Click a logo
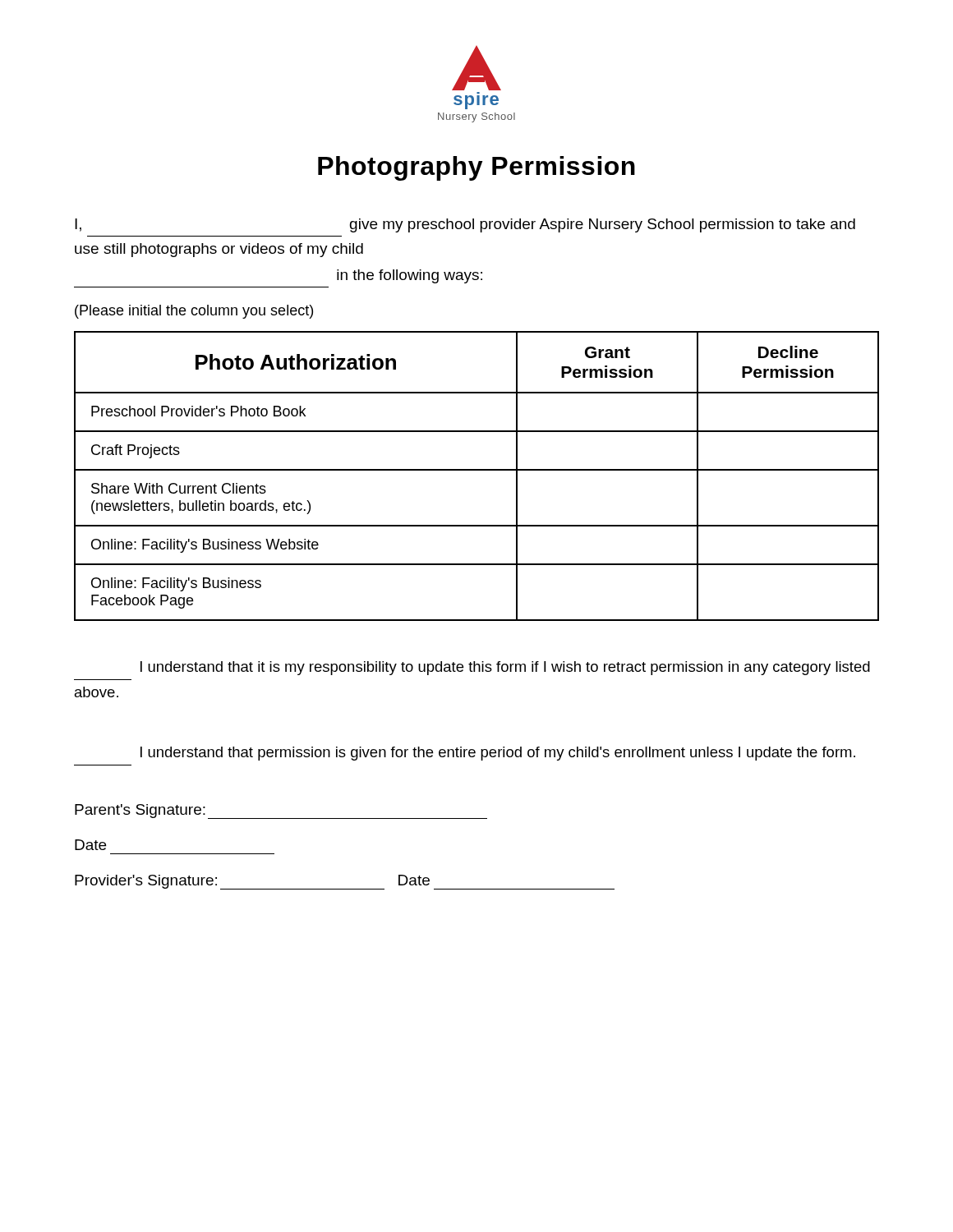Screen dimensions: 1232x953 pyautogui.click(x=476, y=84)
